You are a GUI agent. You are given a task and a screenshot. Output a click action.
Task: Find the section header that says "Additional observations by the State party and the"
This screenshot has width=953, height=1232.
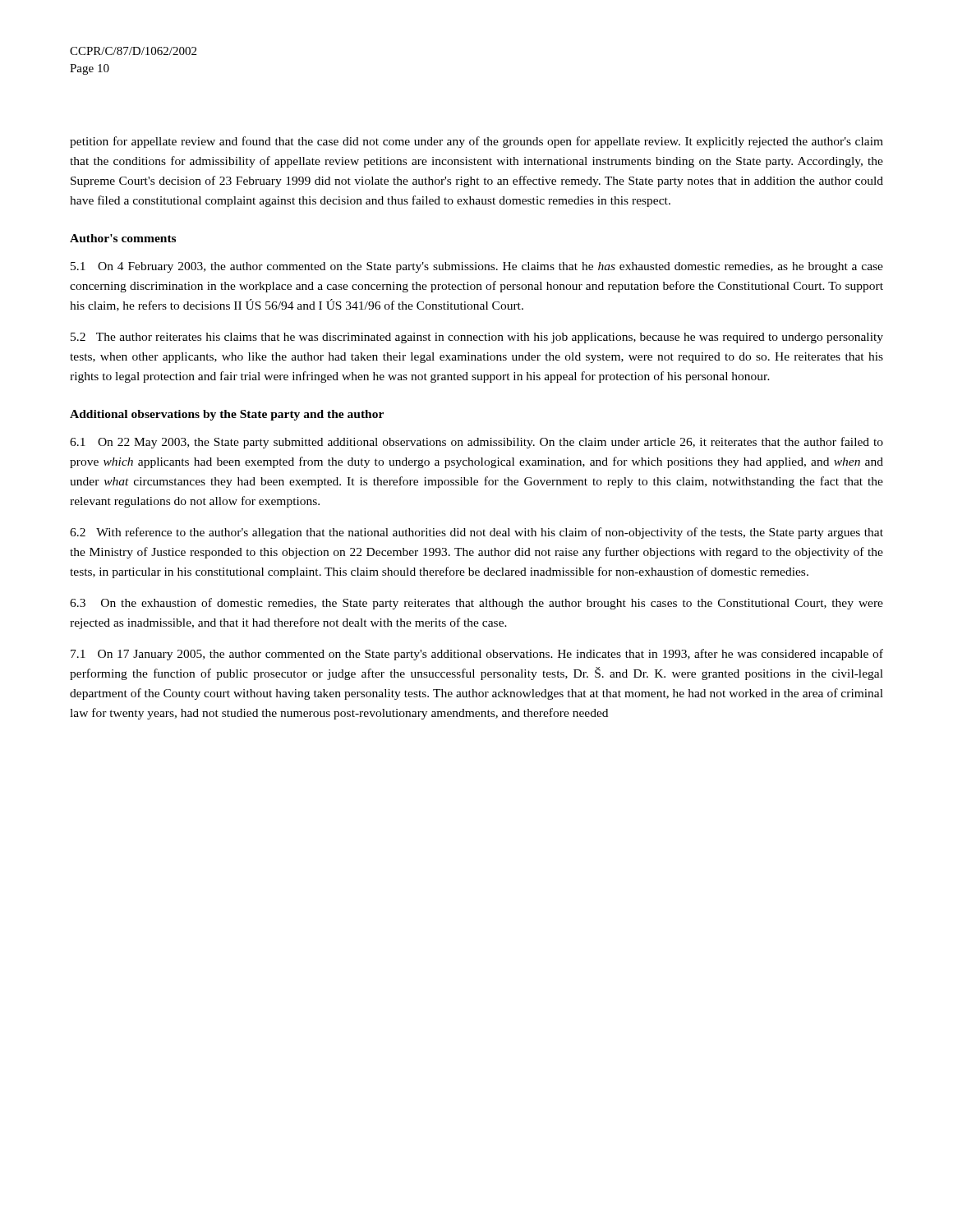pyautogui.click(x=227, y=414)
